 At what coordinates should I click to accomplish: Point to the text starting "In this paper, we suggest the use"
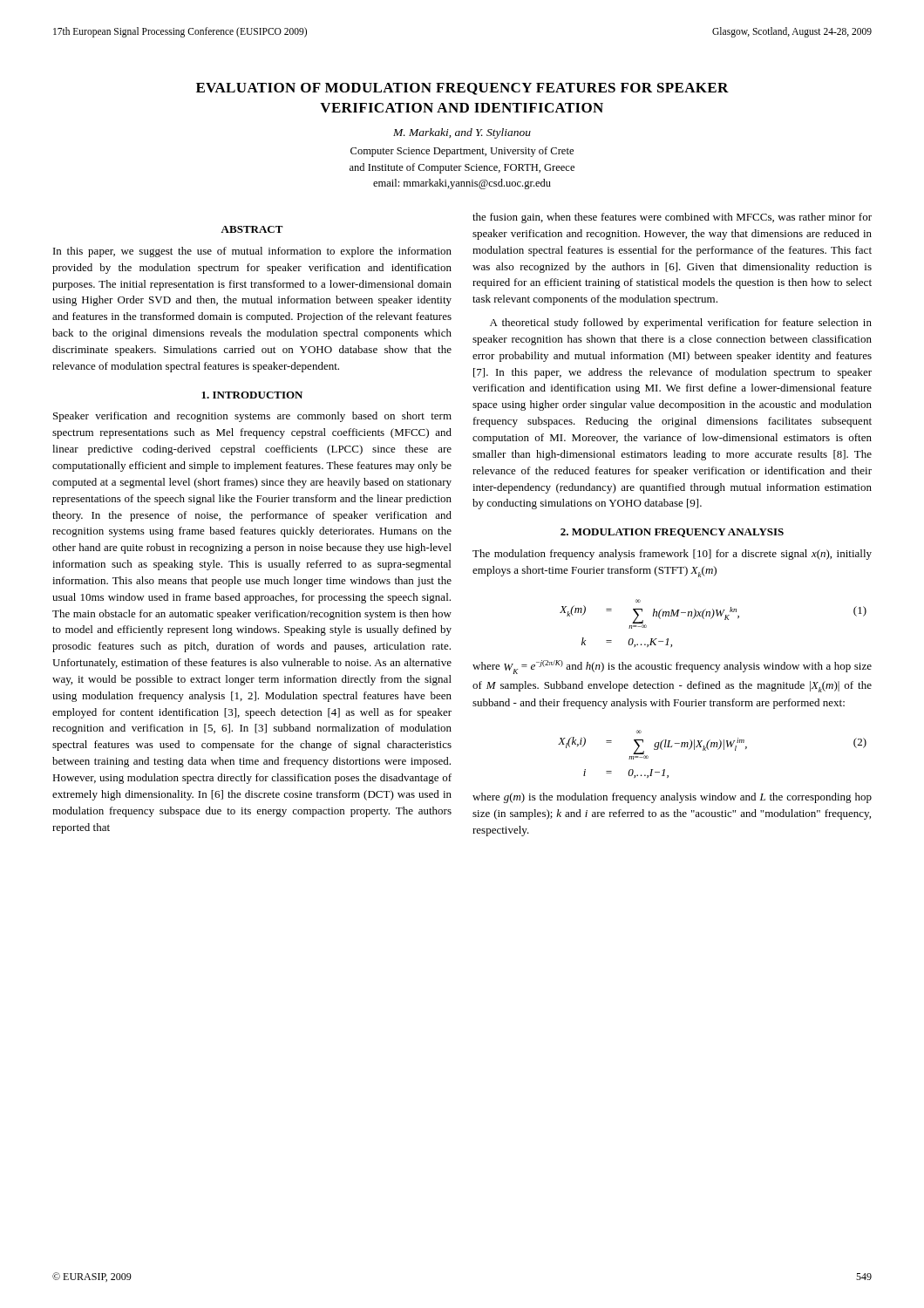252,309
